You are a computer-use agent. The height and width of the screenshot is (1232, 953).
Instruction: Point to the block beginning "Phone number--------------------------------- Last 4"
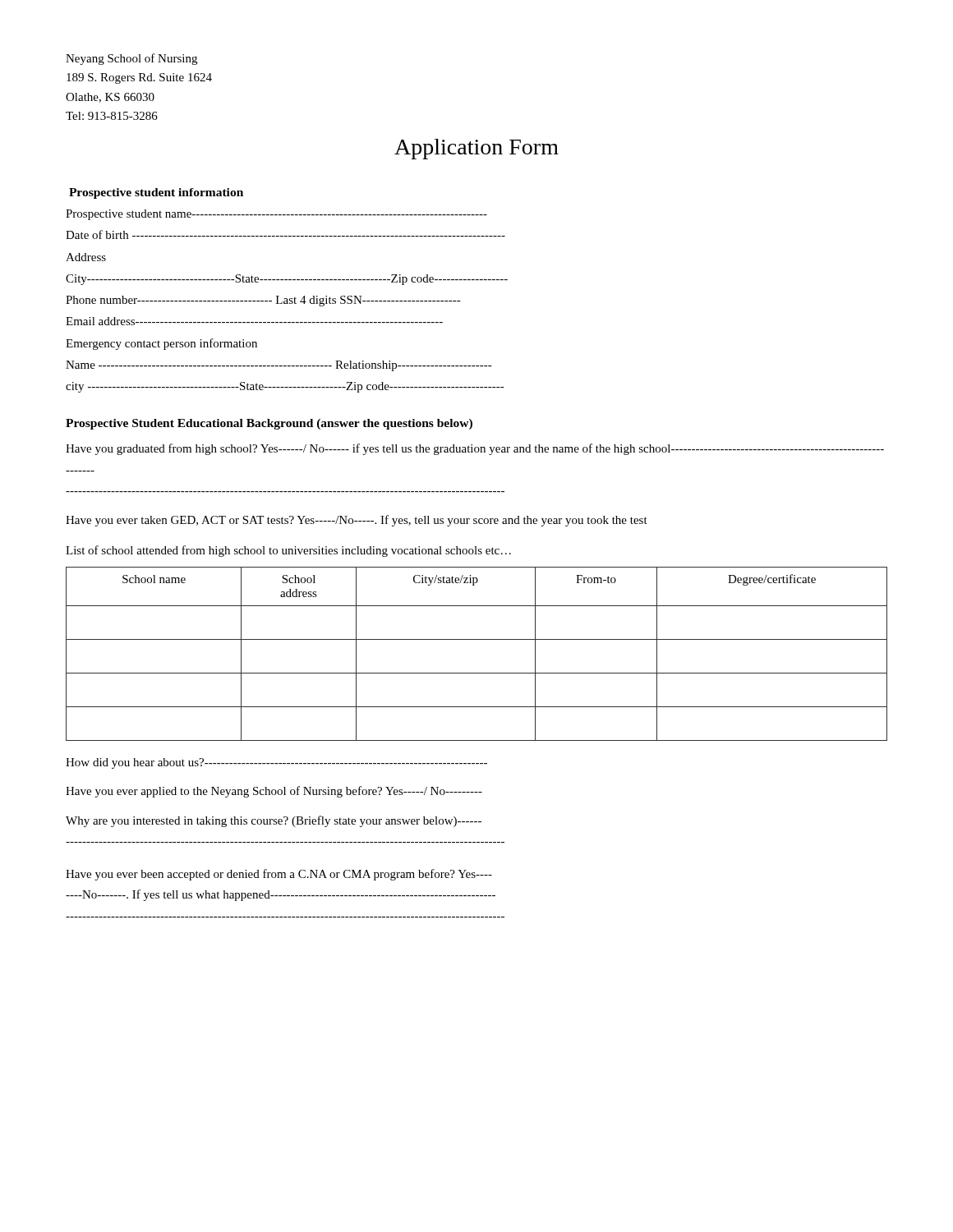tap(263, 300)
